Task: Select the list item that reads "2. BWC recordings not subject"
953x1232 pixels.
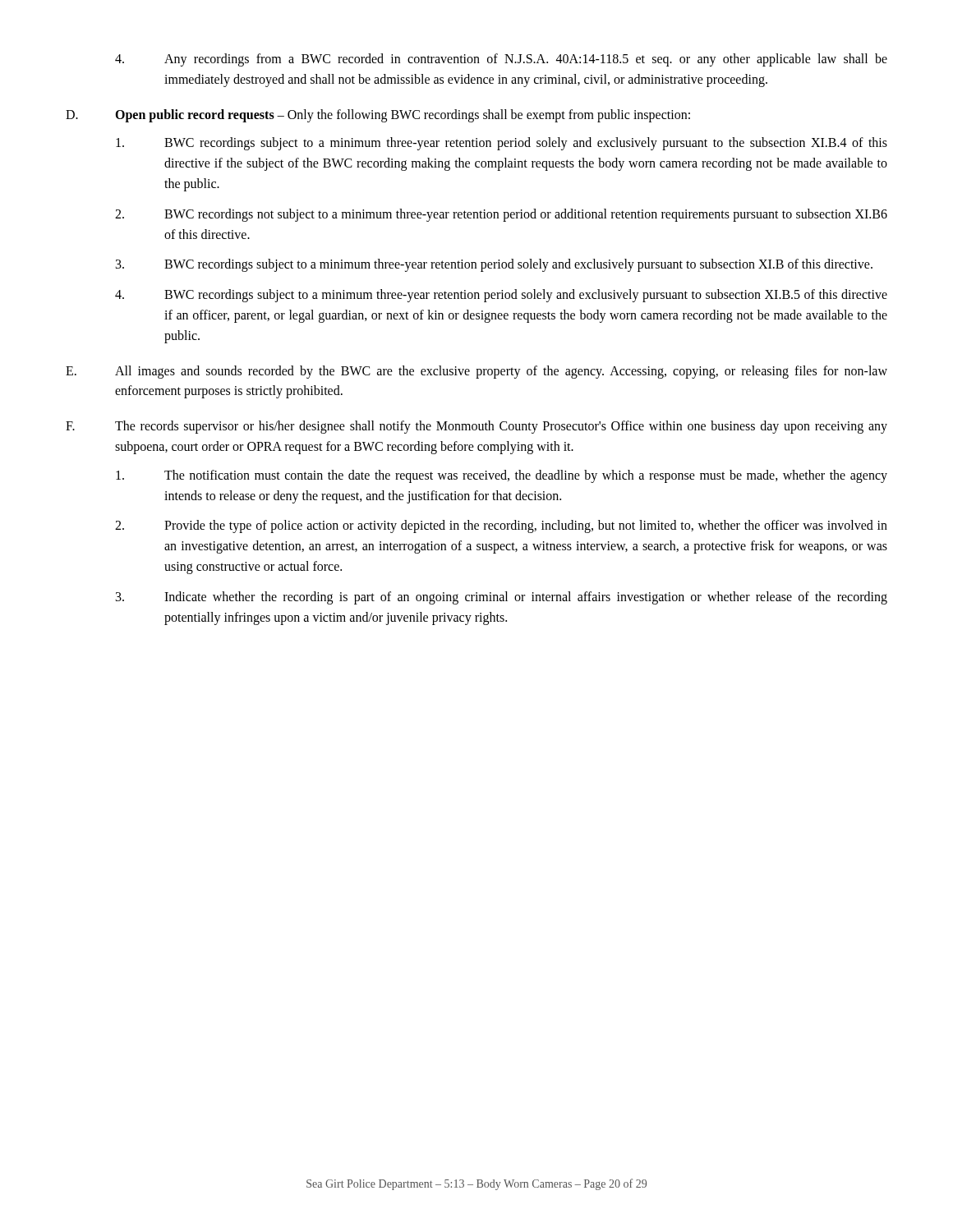Action: click(501, 225)
